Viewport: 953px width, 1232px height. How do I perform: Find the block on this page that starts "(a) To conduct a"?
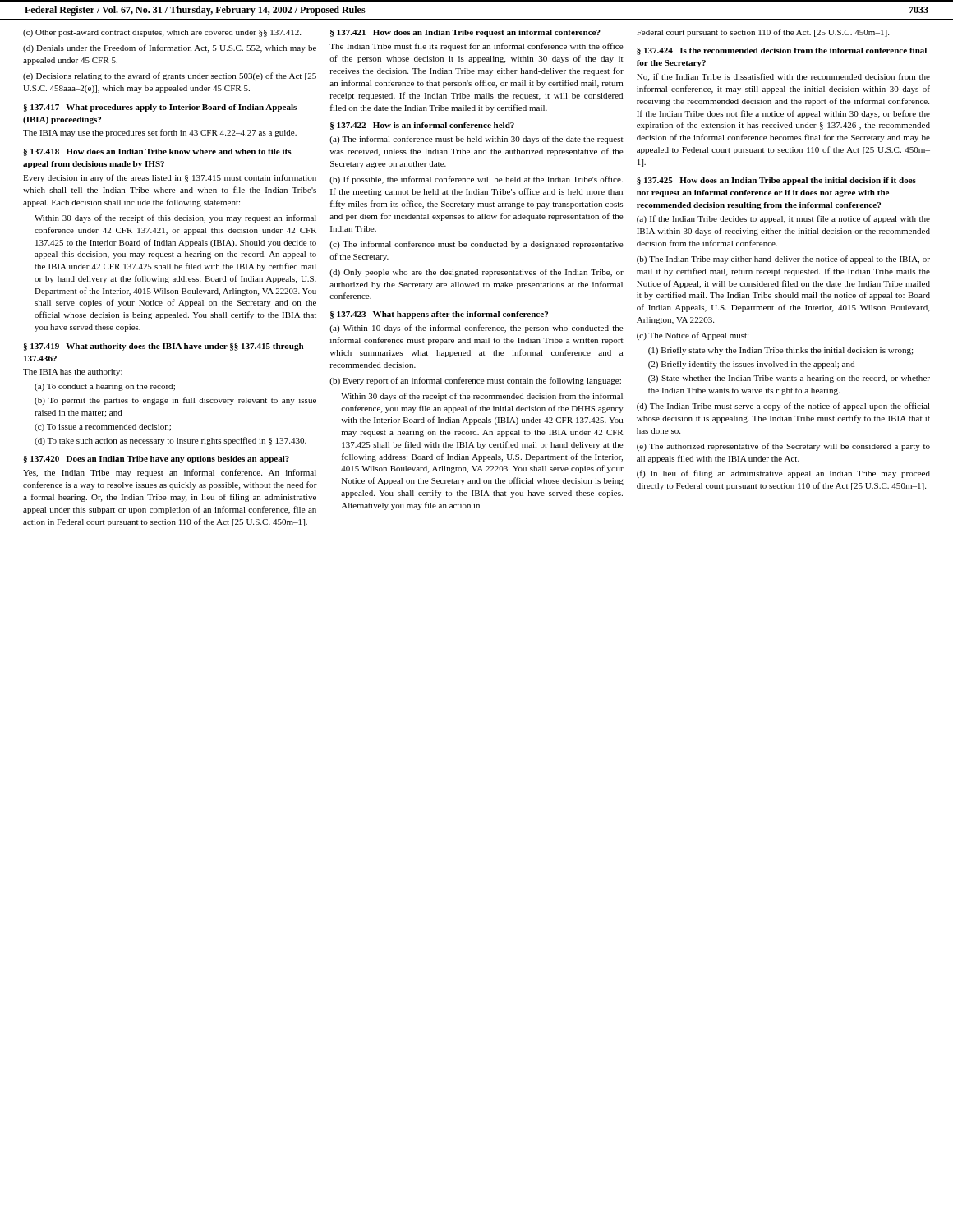pyautogui.click(x=105, y=386)
